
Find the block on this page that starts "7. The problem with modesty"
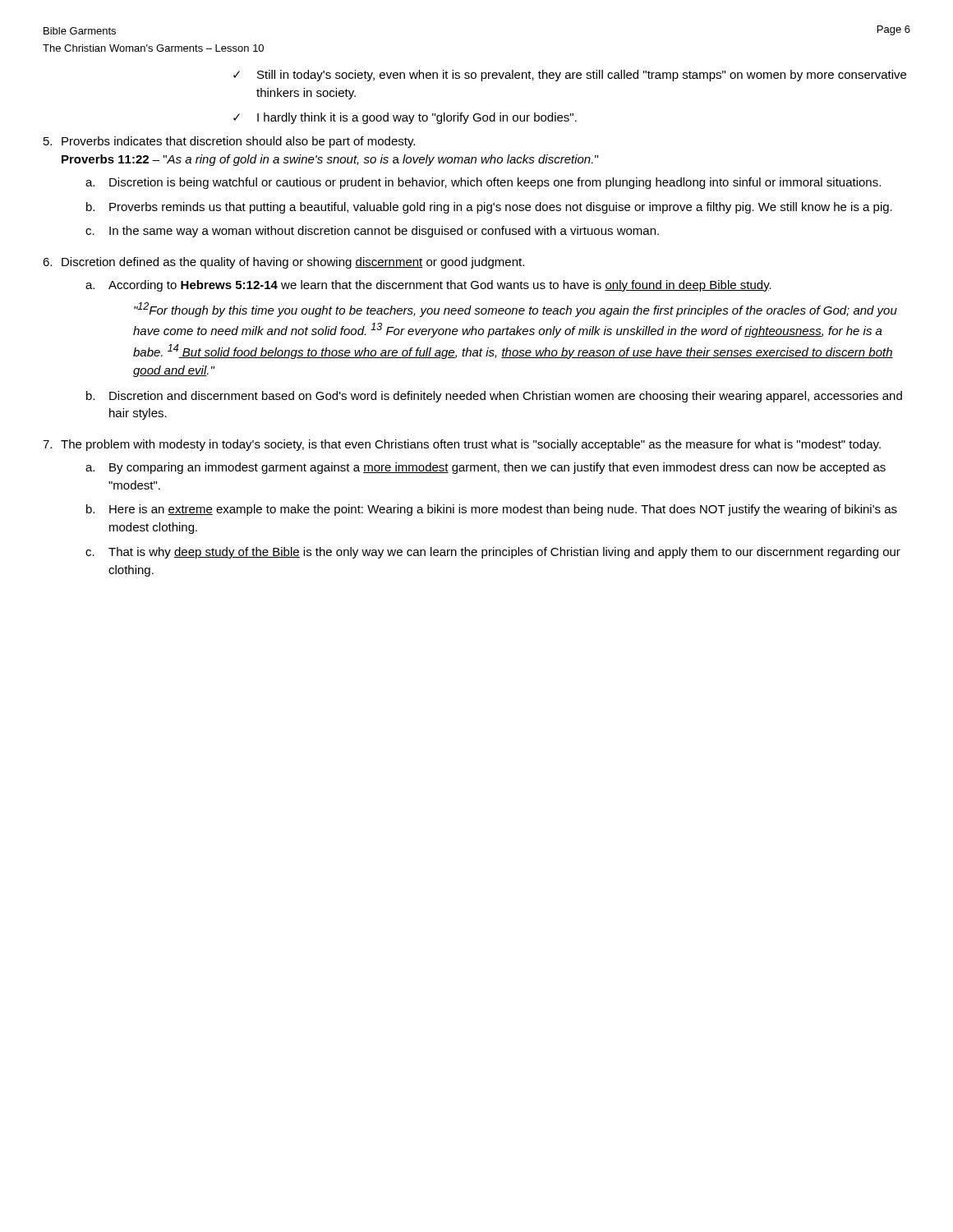476,510
